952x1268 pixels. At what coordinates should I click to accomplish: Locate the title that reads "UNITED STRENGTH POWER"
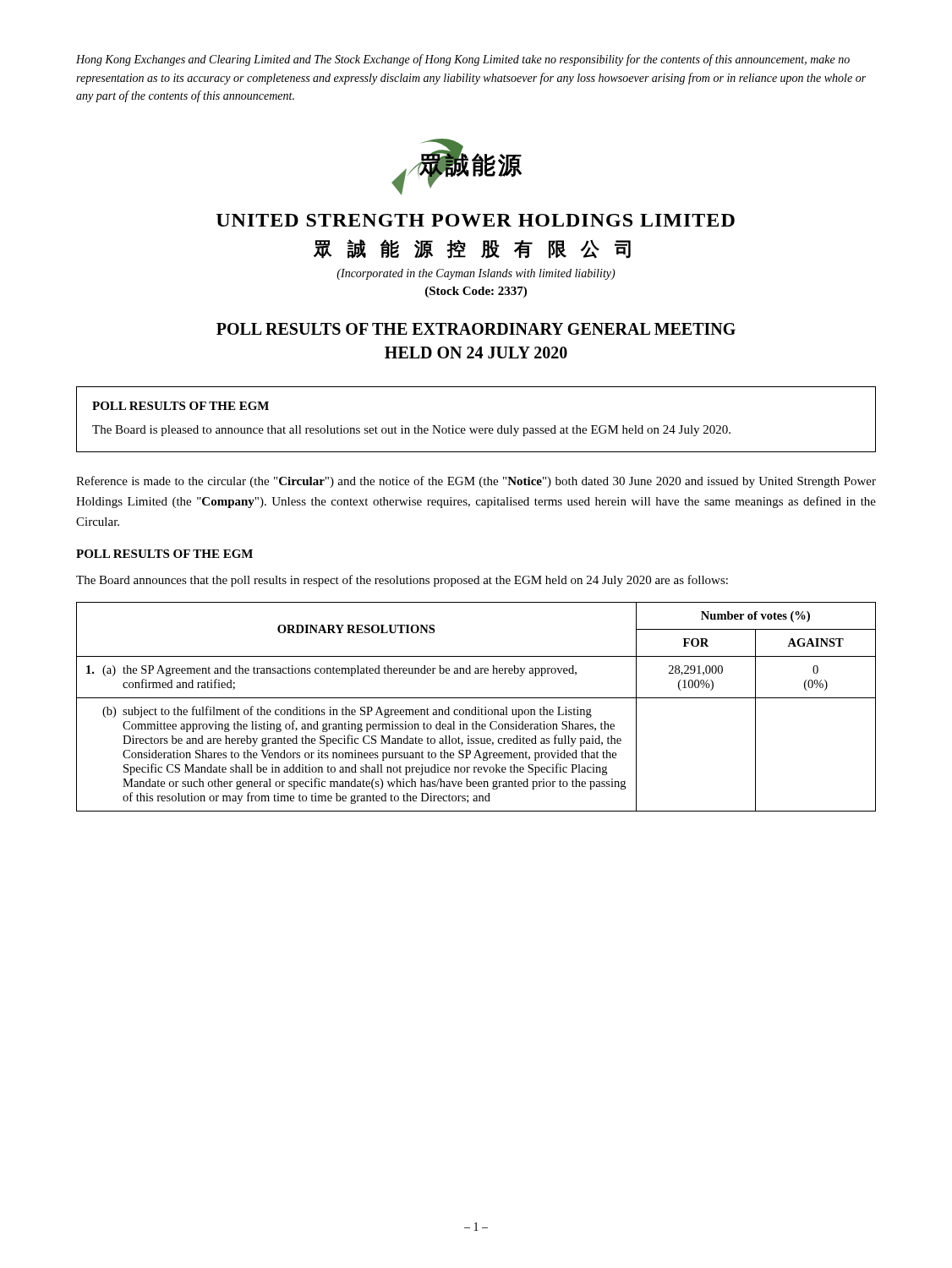coord(476,220)
